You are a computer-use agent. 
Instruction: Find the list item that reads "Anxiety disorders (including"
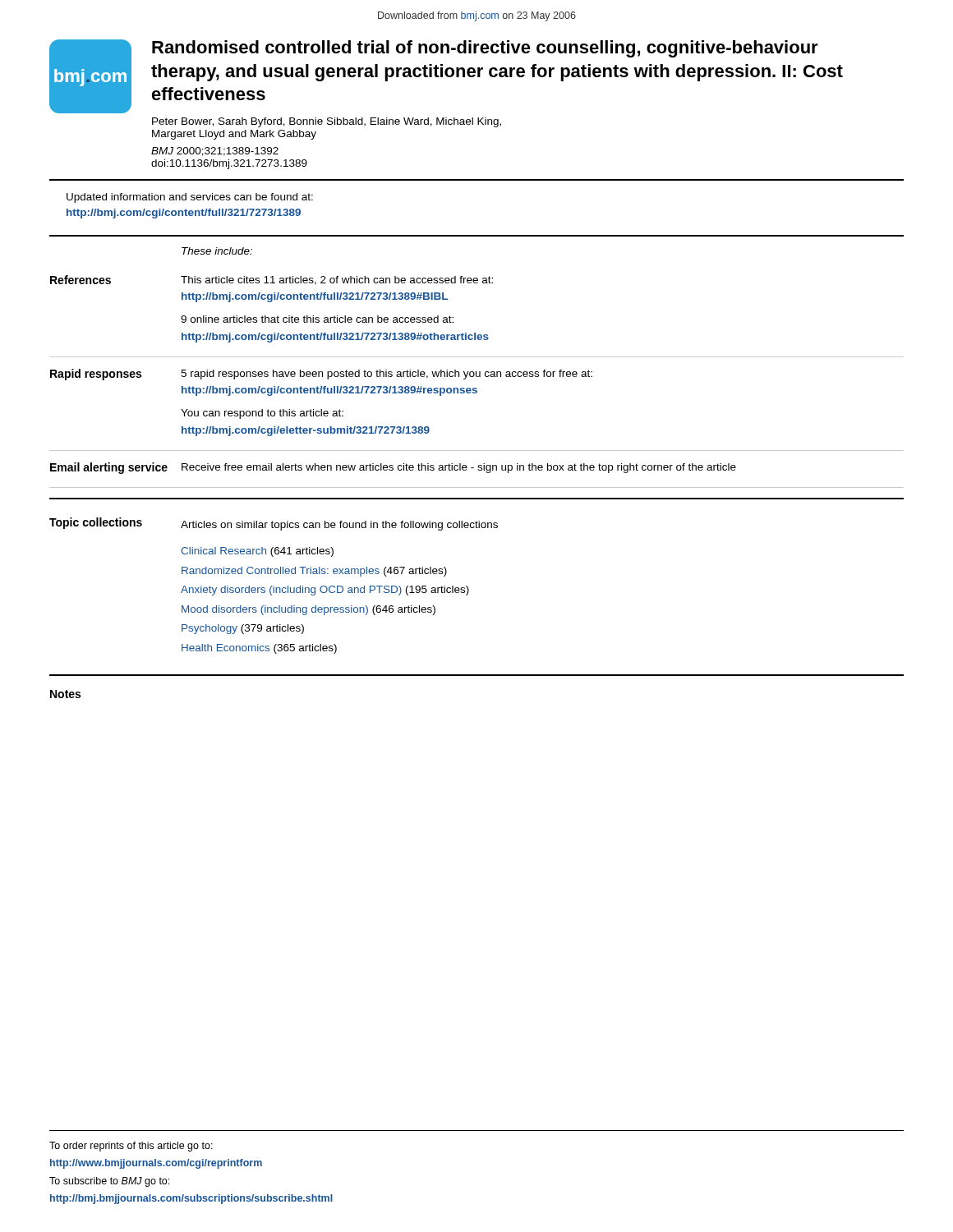coord(325,590)
